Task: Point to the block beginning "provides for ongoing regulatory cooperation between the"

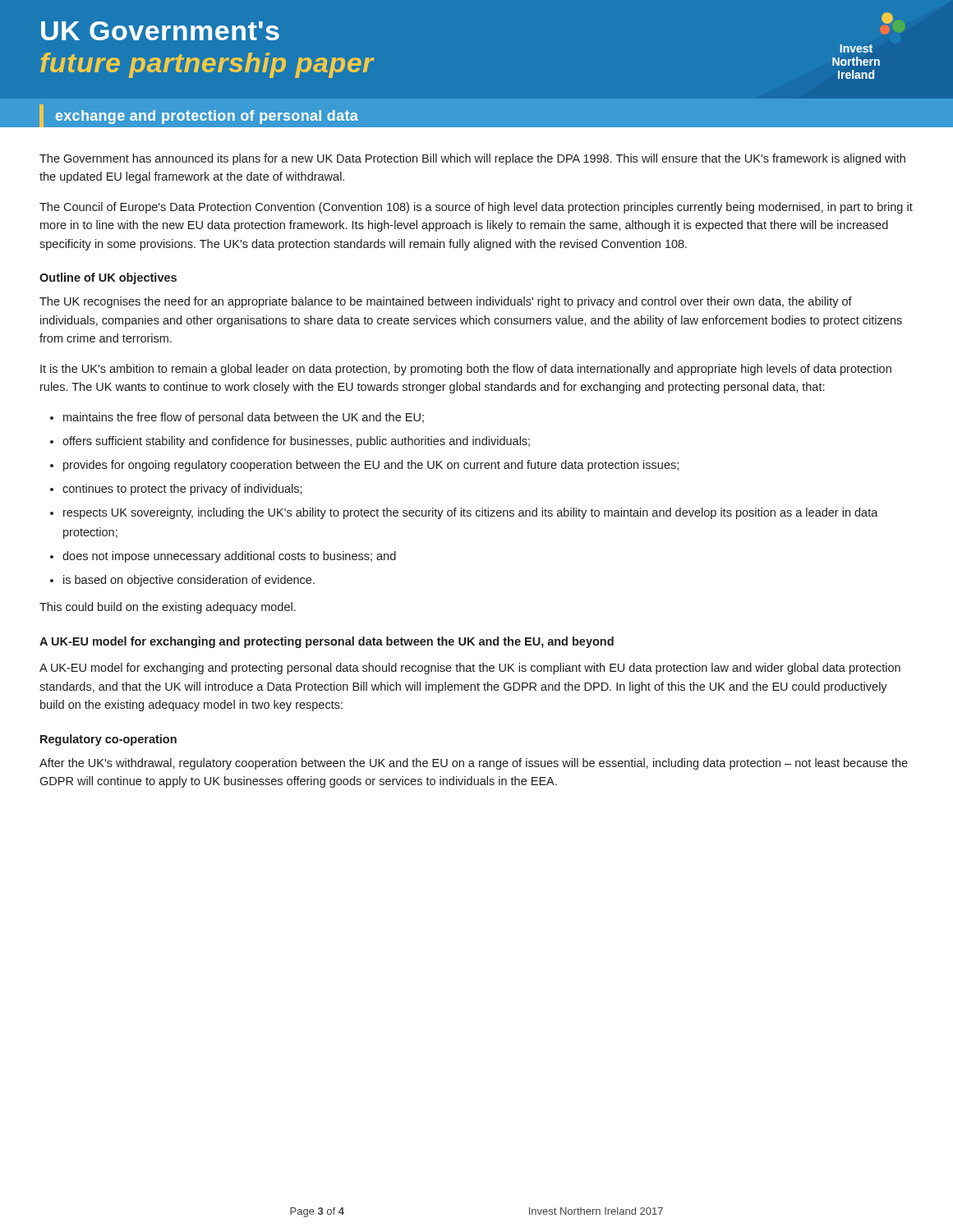Action: [371, 465]
